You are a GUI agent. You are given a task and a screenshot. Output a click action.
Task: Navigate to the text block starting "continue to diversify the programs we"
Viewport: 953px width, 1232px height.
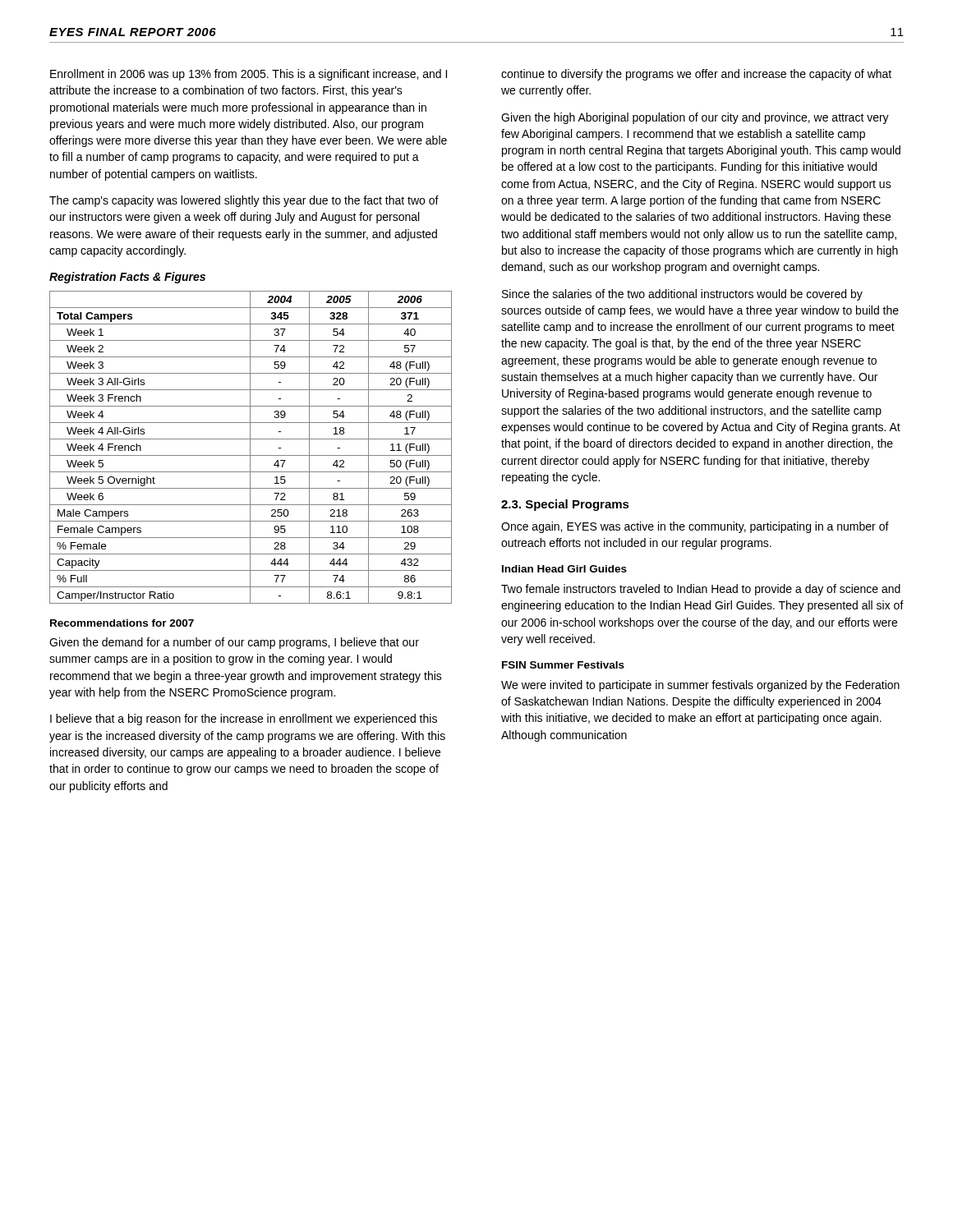pos(702,82)
